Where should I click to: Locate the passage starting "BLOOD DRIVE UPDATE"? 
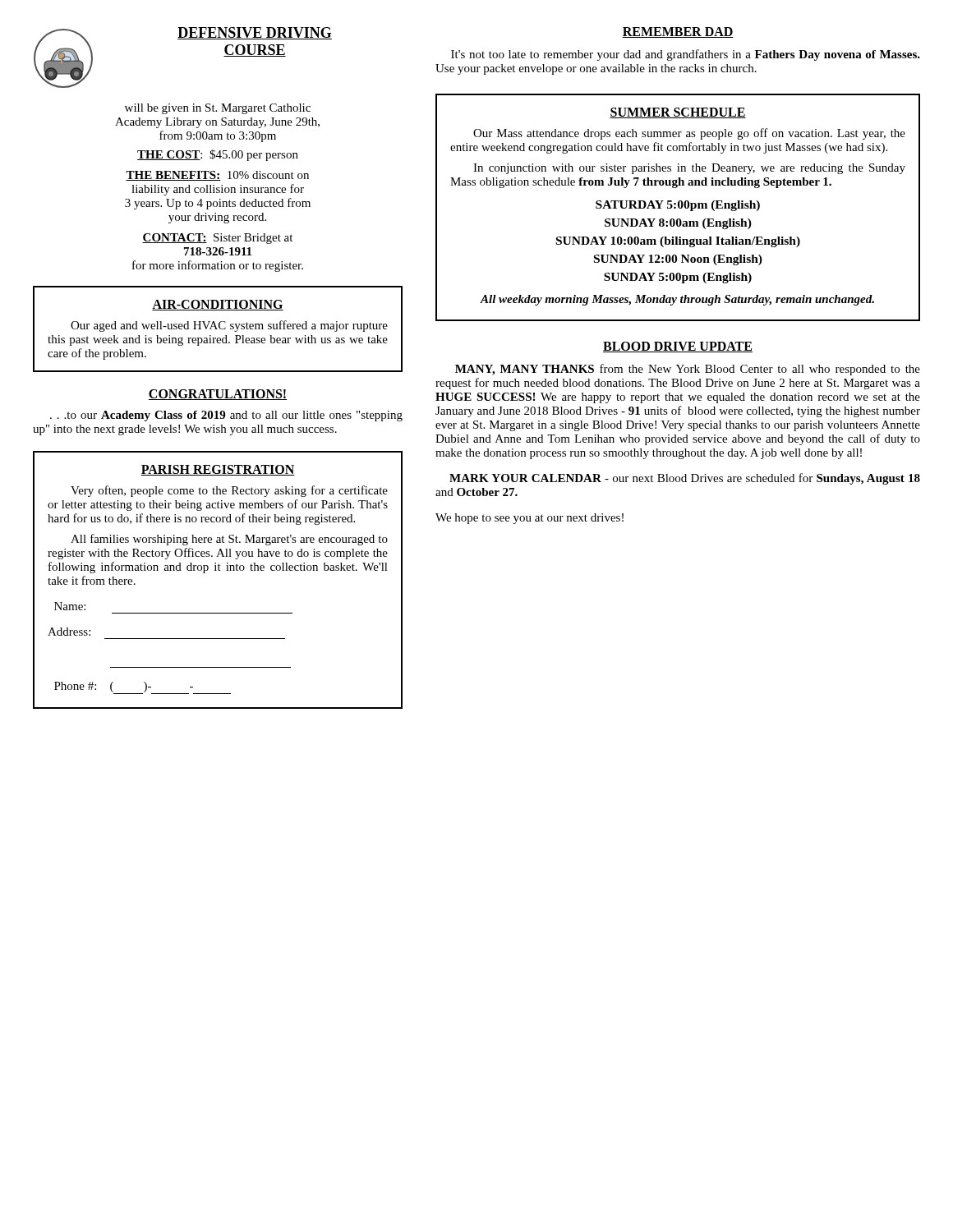[678, 346]
